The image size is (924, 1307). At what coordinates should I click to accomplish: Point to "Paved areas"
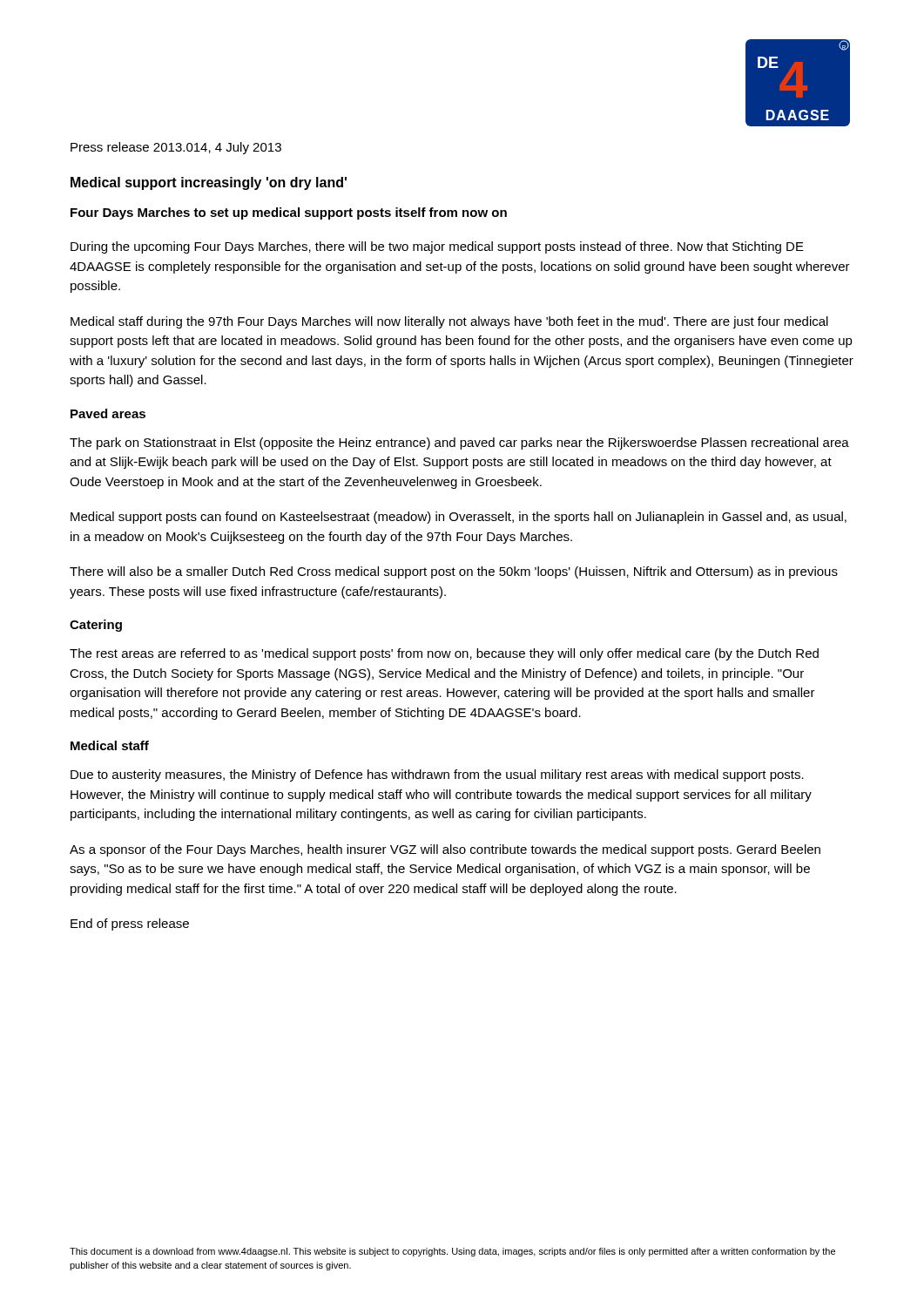point(108,413)
